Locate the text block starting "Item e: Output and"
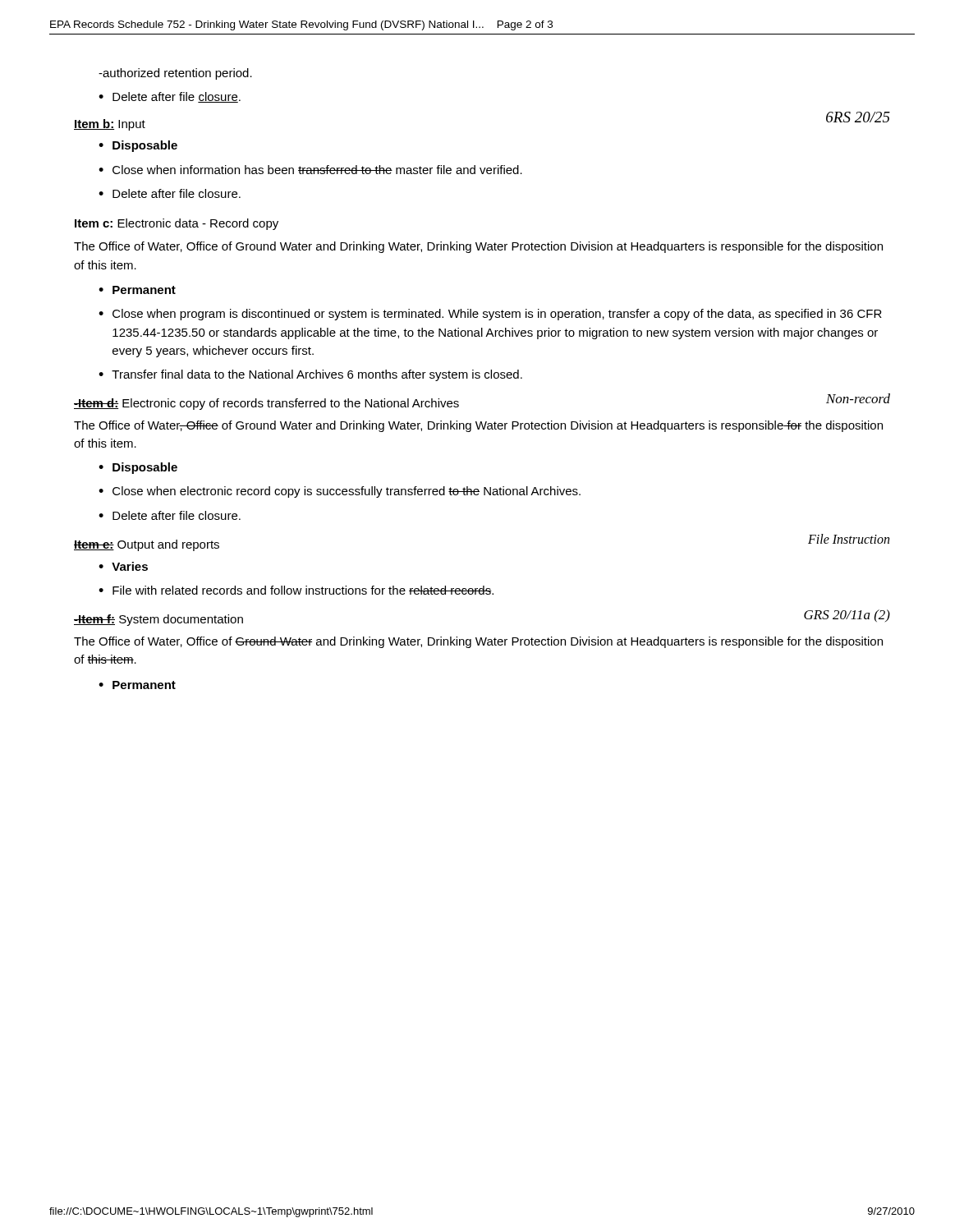This screenshot has width=964, height=1232. (147, 544)
